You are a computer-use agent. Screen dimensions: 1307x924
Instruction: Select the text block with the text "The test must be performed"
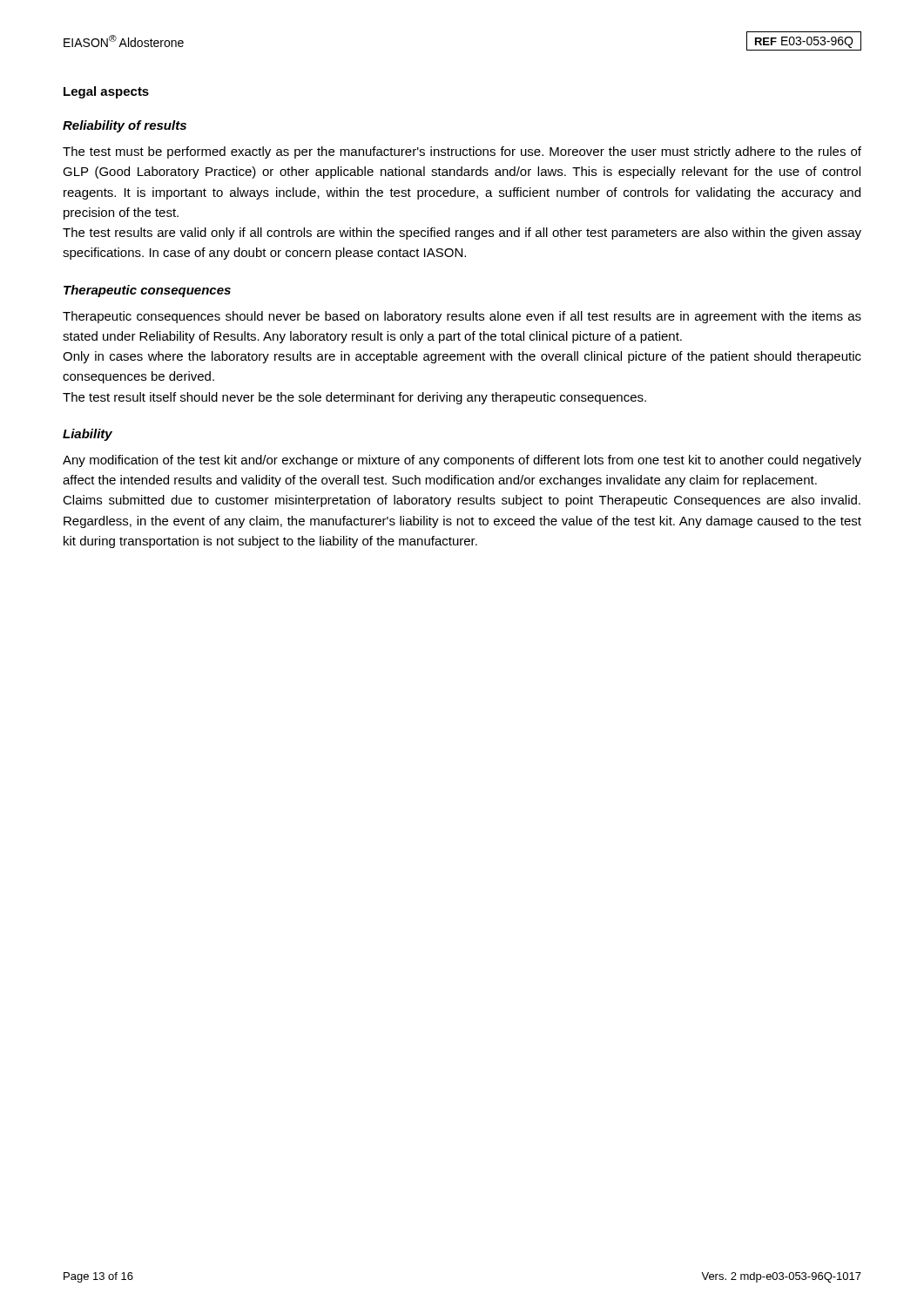click(462, 202)
